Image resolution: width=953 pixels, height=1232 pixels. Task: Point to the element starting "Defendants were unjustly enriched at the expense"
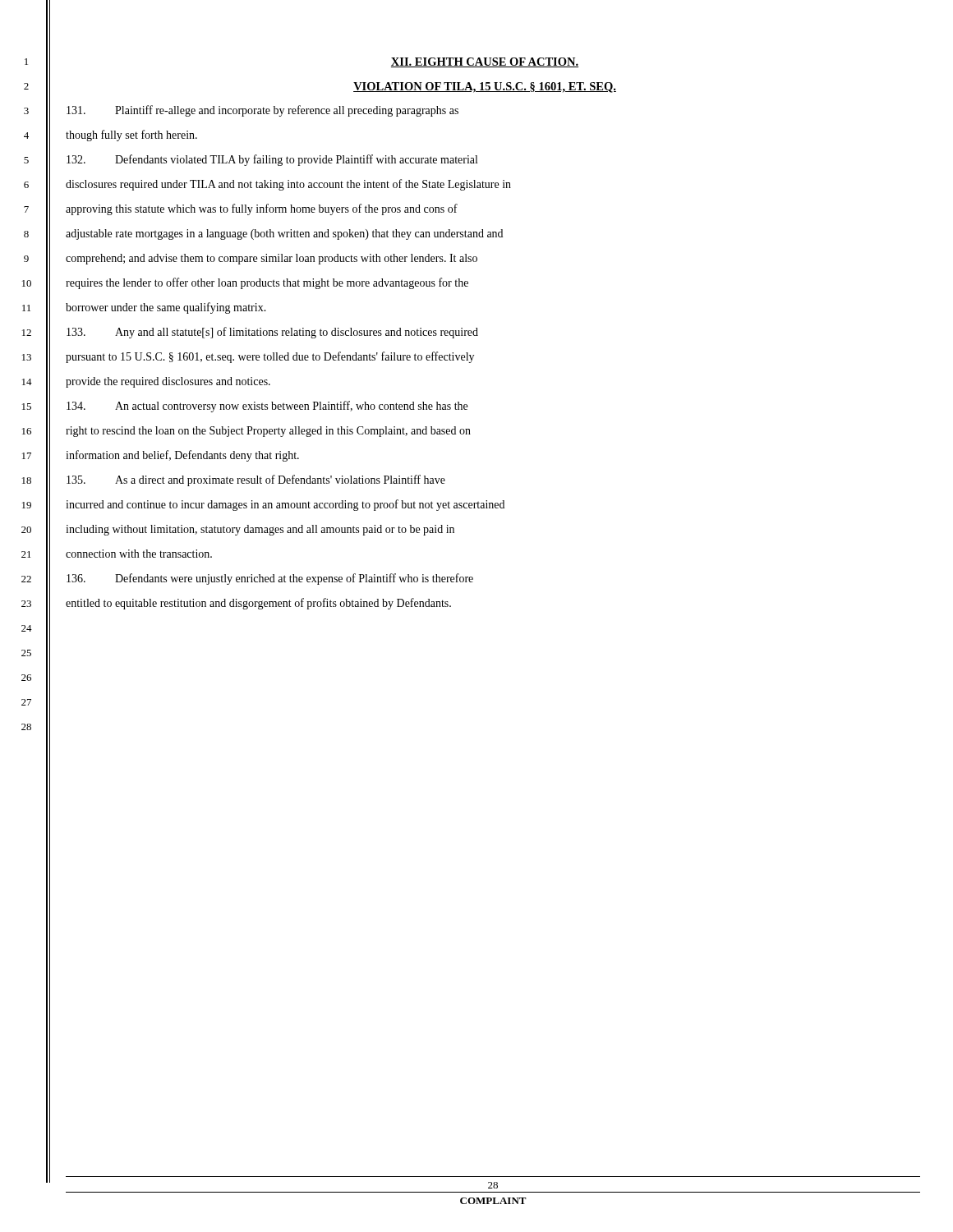(x=294, y=579)
